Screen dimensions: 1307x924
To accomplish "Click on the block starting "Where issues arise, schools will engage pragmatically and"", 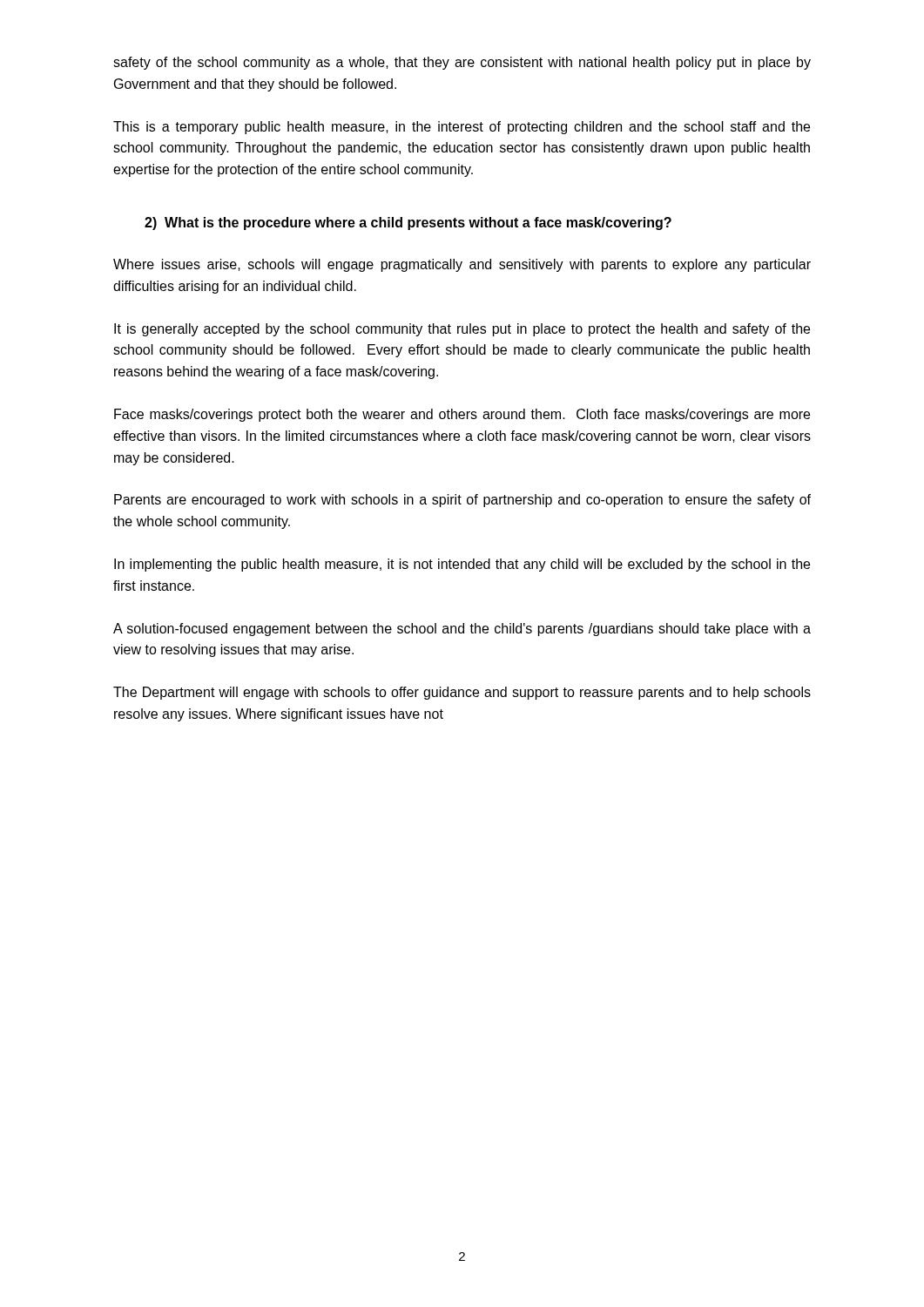I will pos(462,275).
